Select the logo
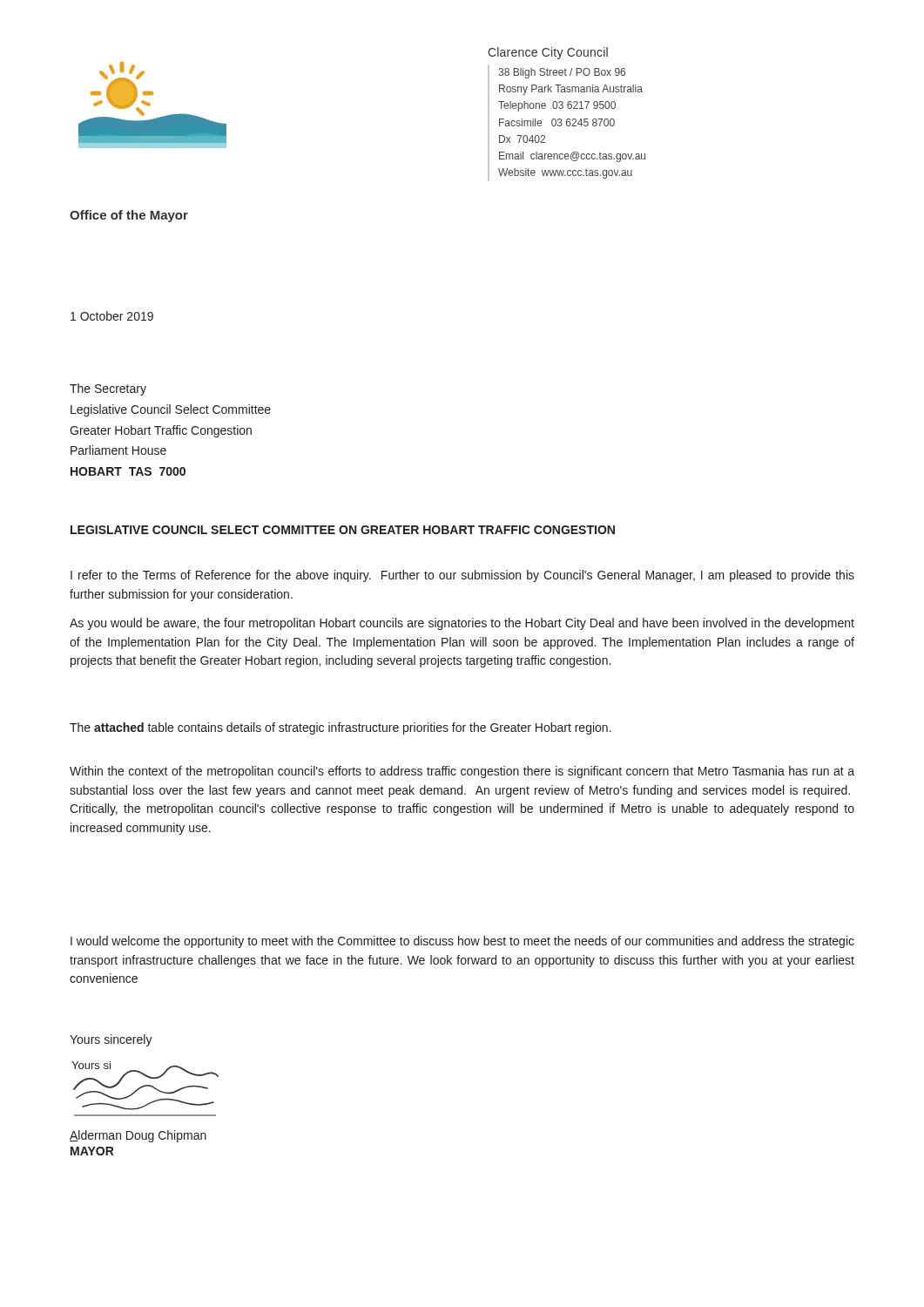The width and height of the screenshot is (924, 1307). pos(157,102)
